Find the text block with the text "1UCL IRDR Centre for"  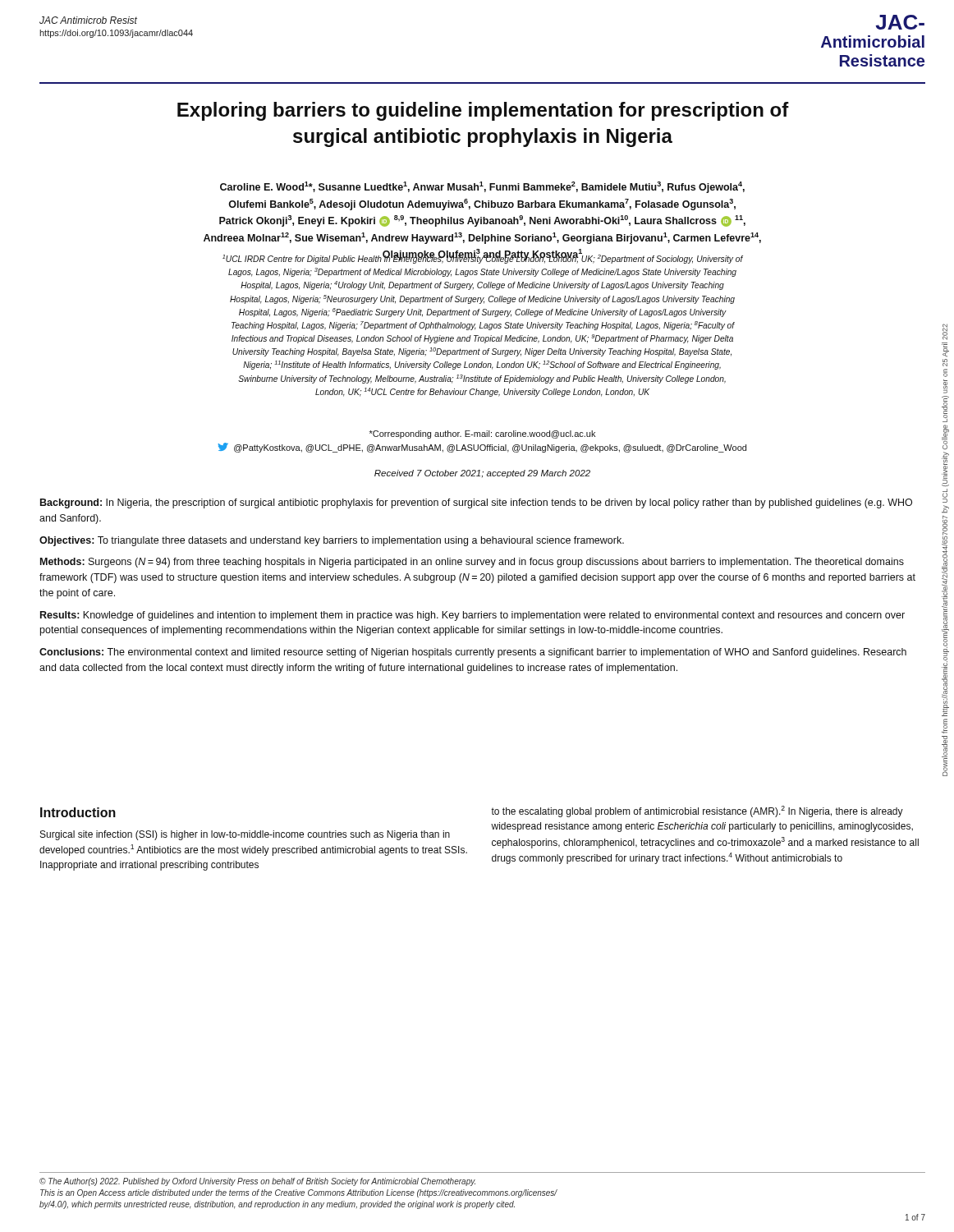click(482, 325)
